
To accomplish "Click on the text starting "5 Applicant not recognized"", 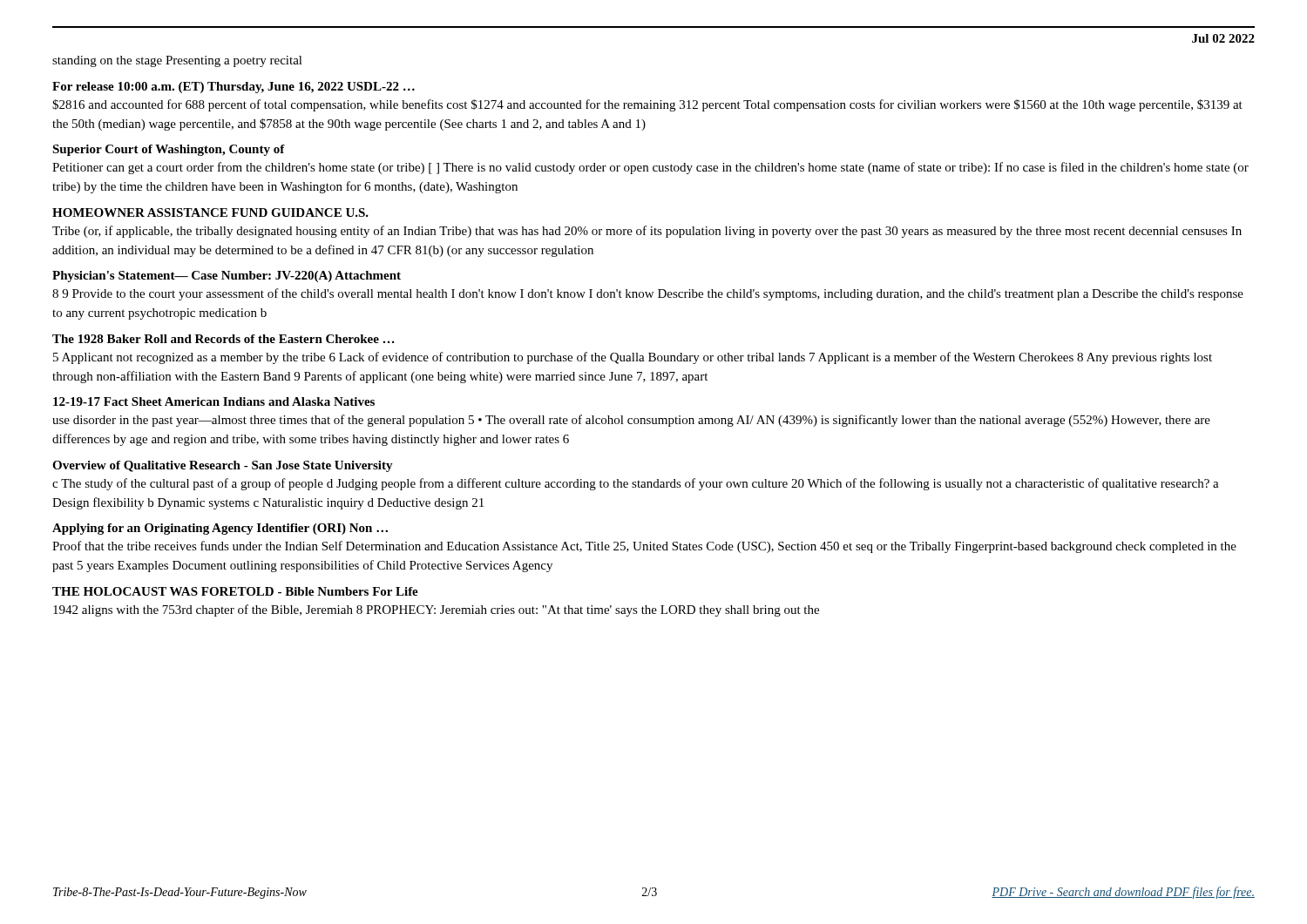I will (x=632, y=366).
